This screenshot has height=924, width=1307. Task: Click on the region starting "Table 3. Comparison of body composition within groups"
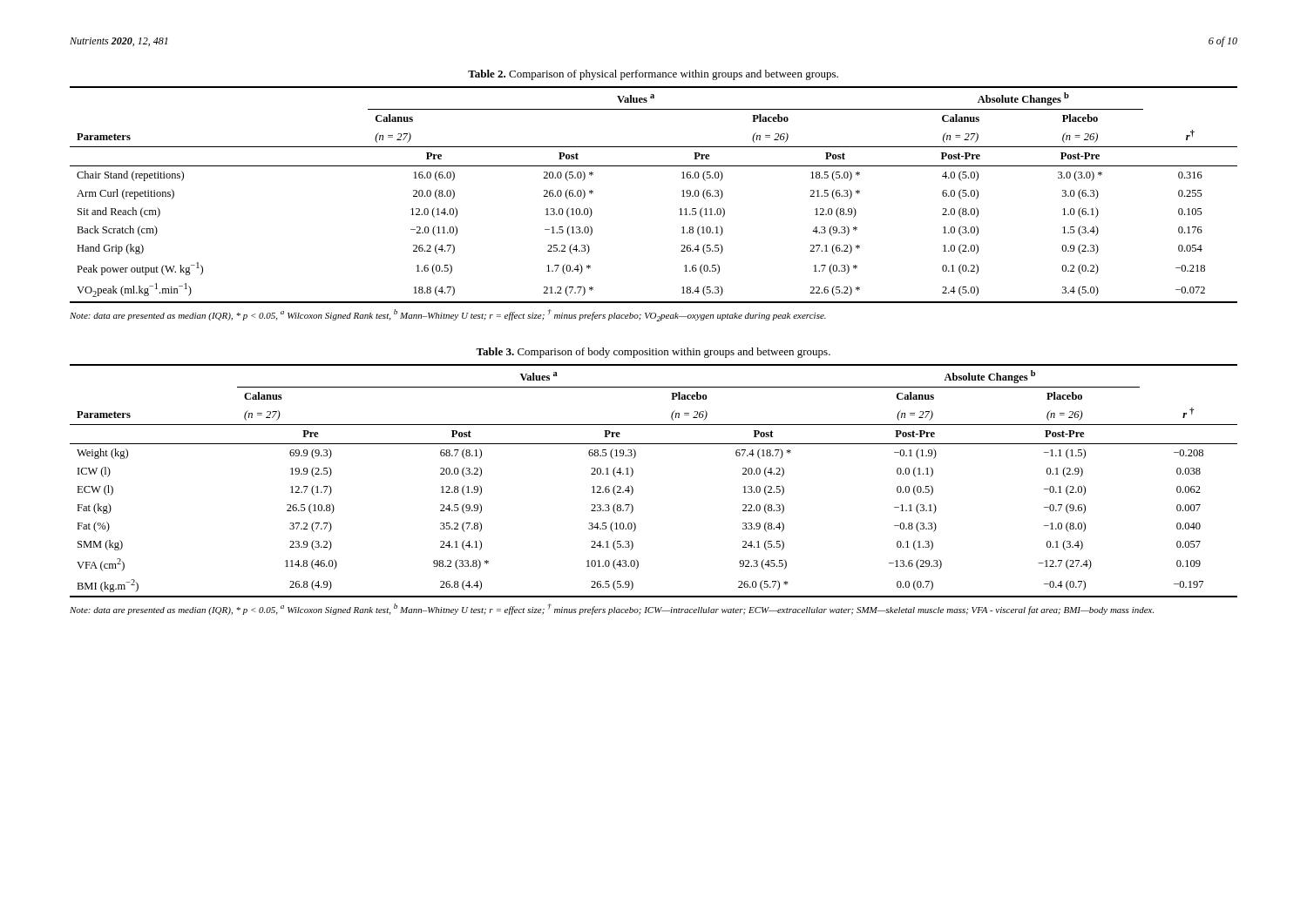[x=654, y=351]
